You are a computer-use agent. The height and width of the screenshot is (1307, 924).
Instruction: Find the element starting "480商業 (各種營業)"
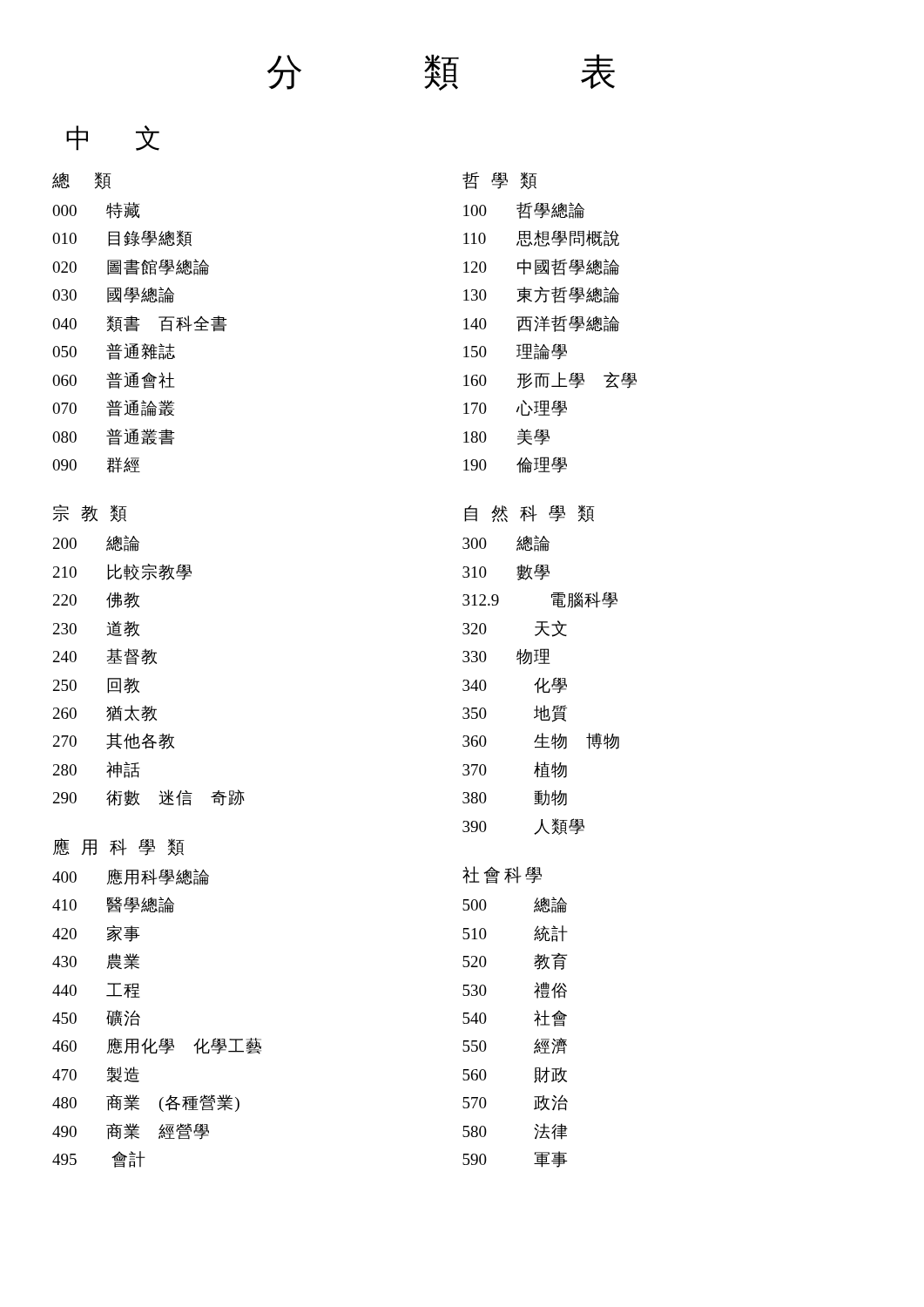(147, 1103)
